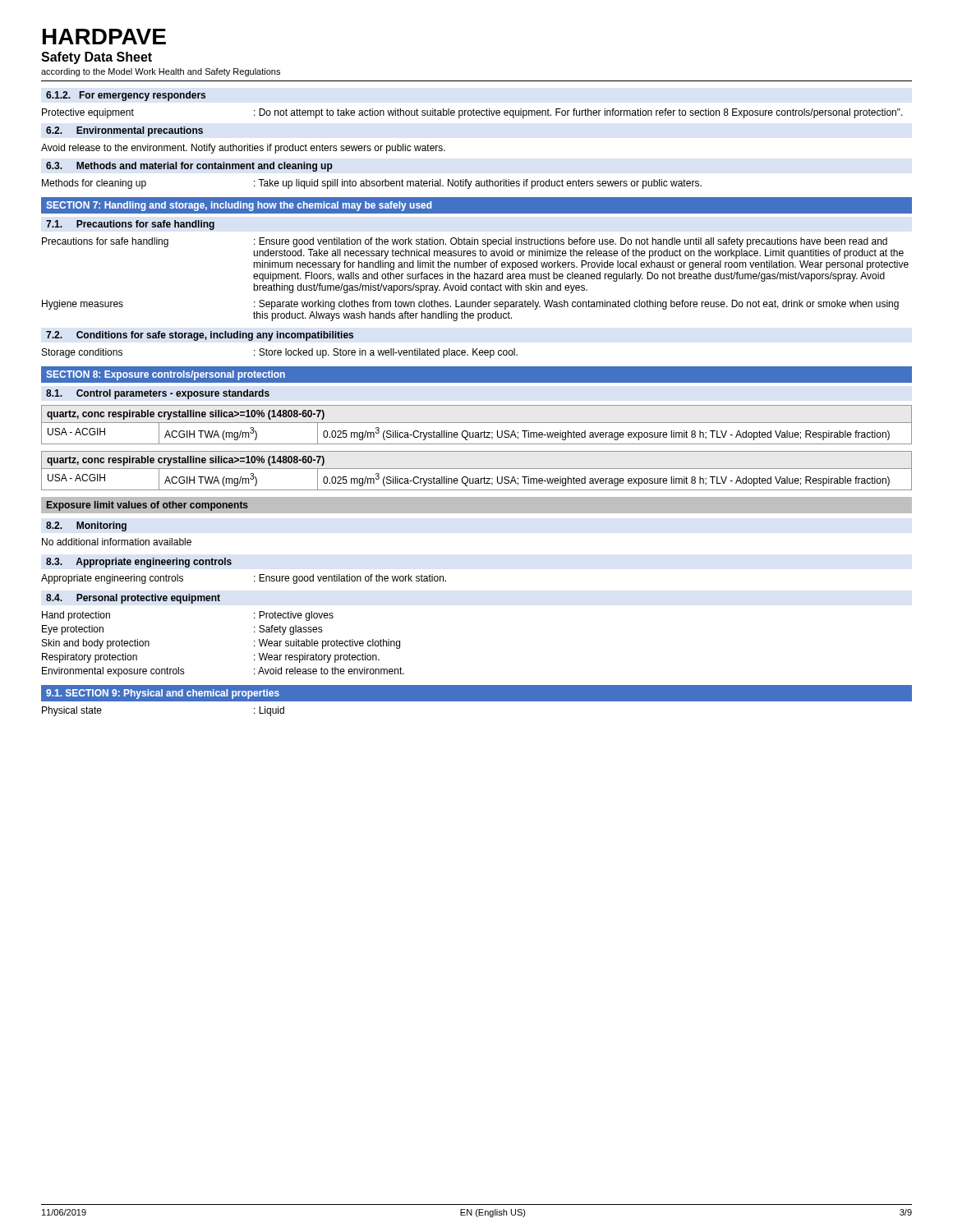Image resolution: width=953 pixels, height=1232 pixels.
Task: Where does it say "Safety Data Sheet"?
Action: point(97,57)
